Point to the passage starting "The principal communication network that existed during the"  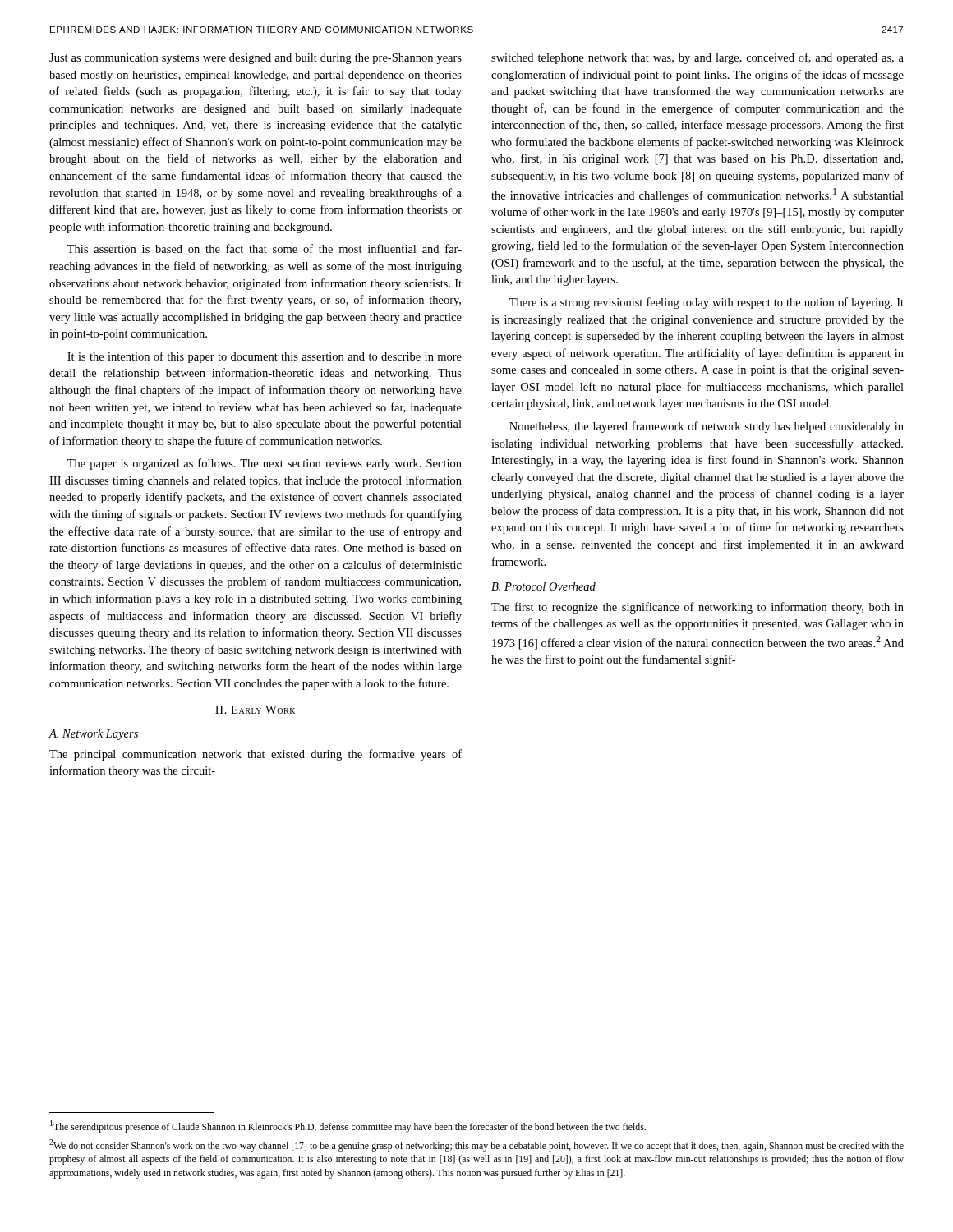255,762
